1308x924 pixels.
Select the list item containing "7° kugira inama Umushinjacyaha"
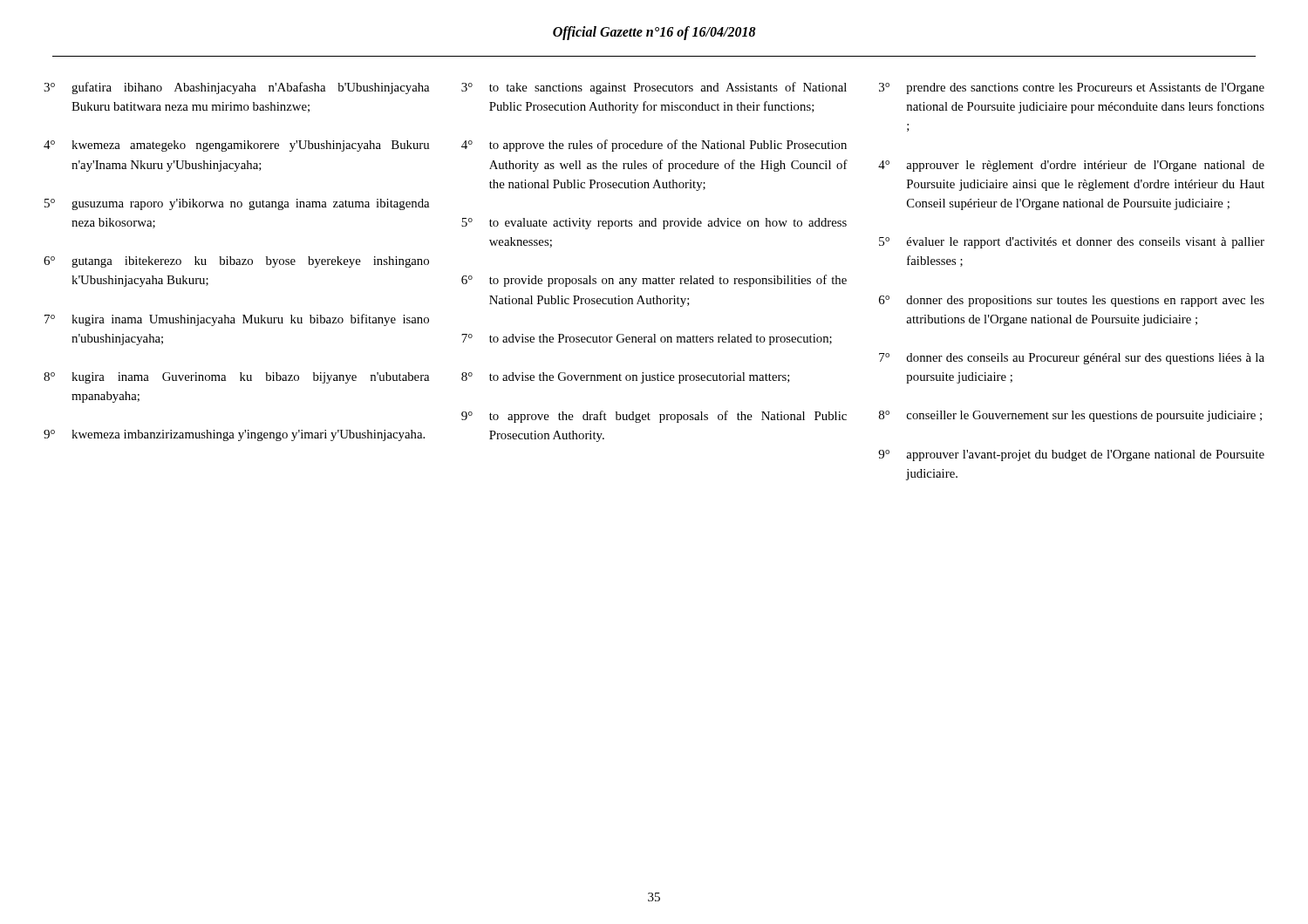pos(237,328)
